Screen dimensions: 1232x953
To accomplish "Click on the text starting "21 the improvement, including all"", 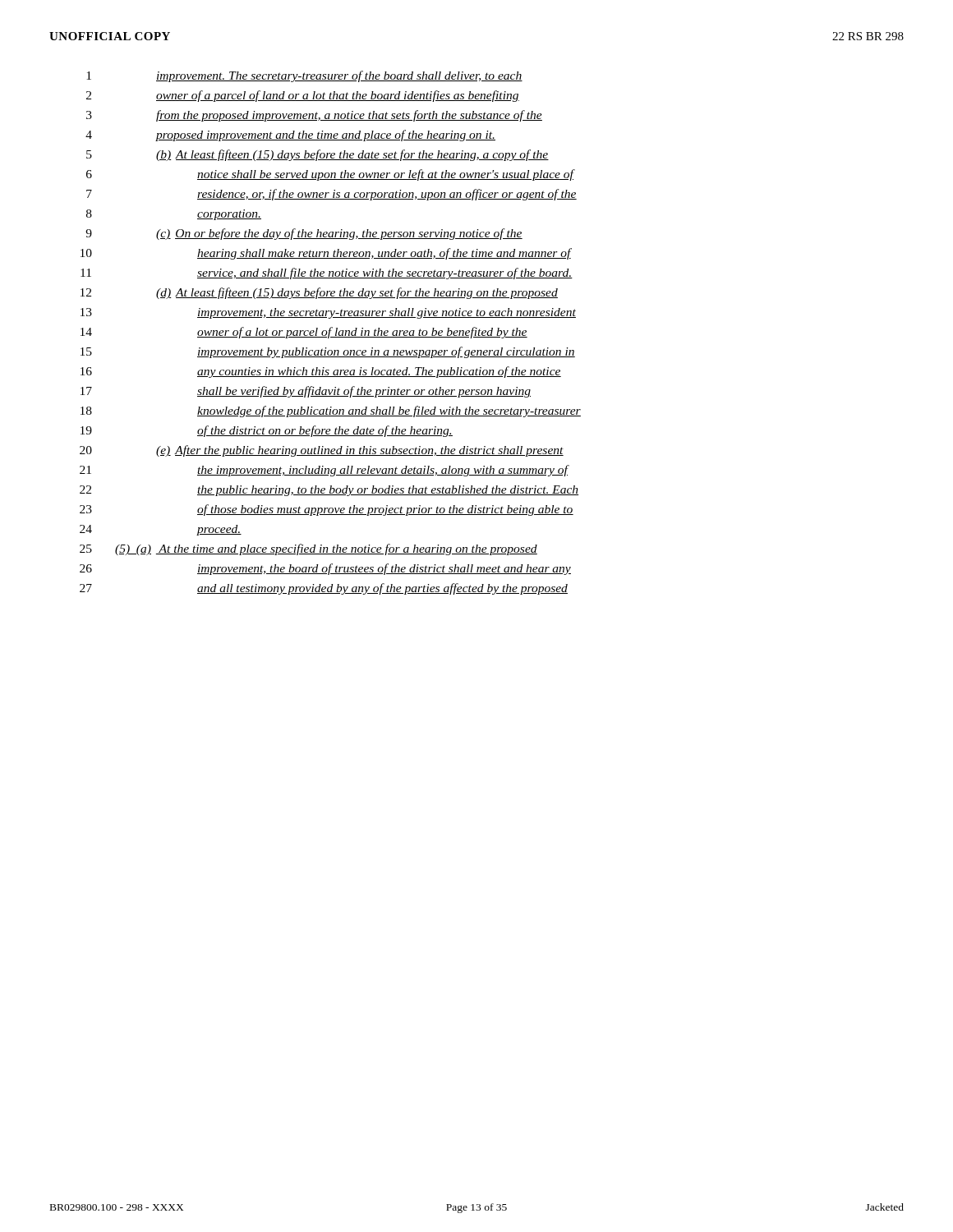I will [x=476, y=470].
